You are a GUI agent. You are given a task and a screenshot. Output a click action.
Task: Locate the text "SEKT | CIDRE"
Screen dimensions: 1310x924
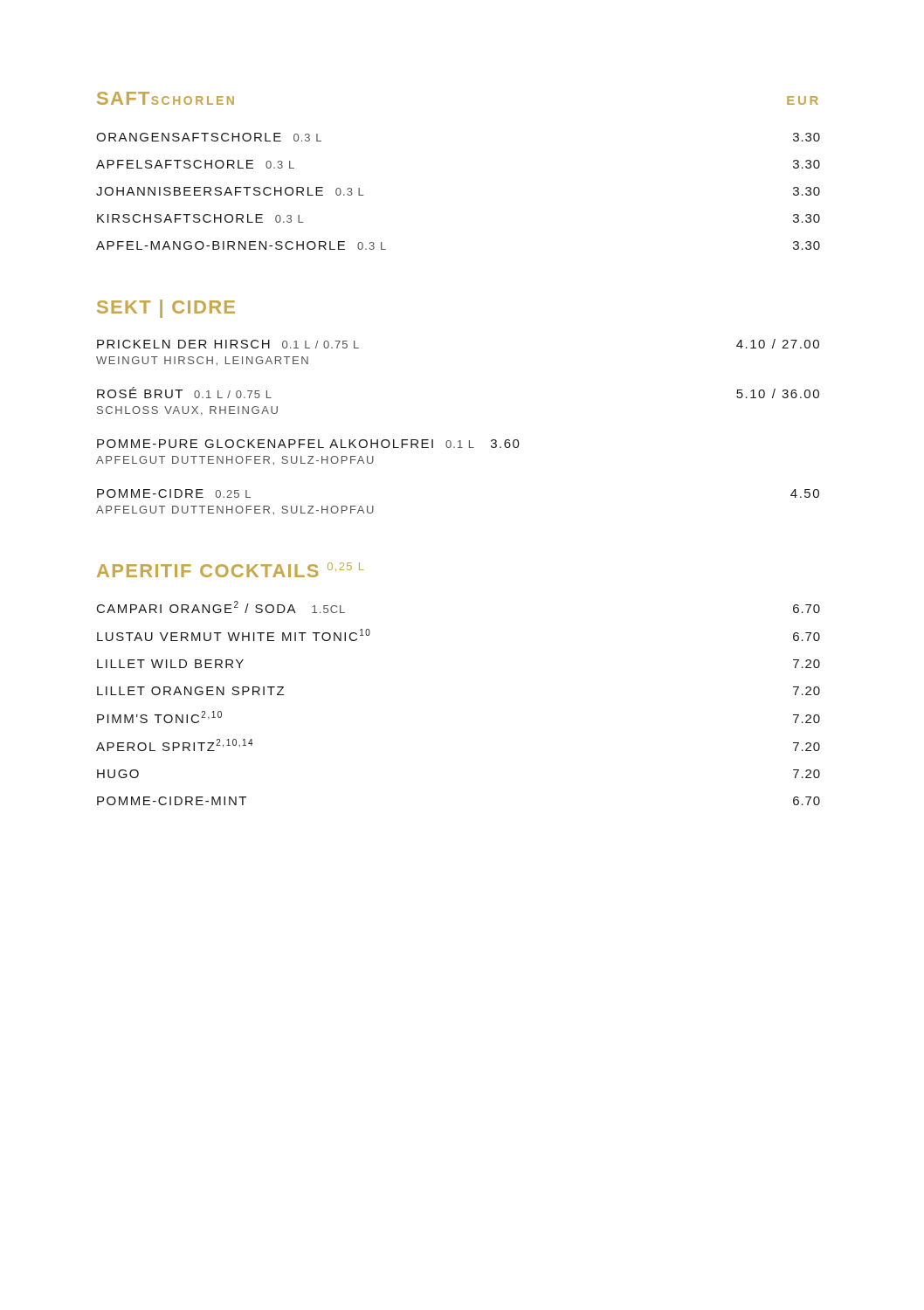[167, 307]
